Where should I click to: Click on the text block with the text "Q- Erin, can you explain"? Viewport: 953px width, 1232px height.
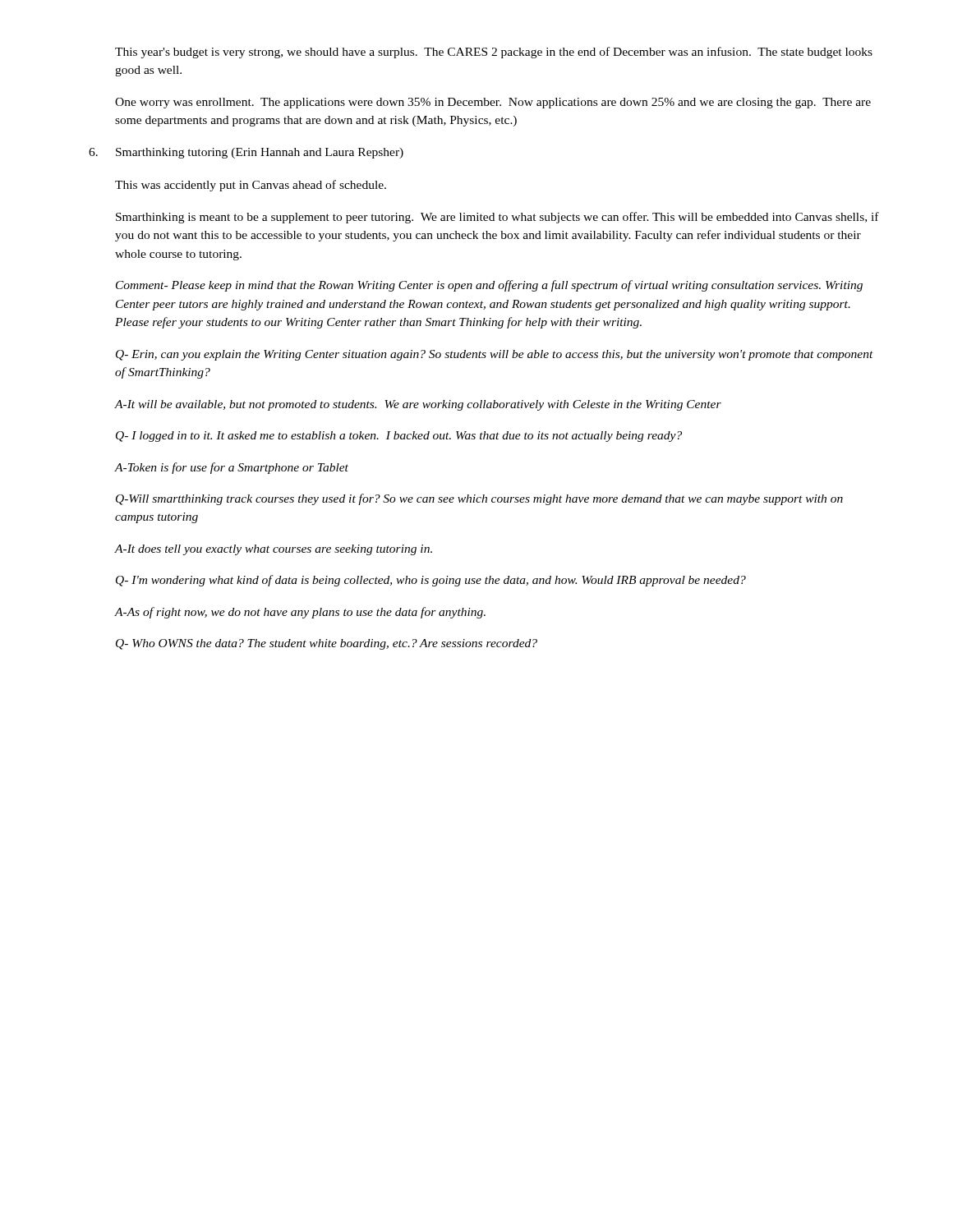(x=494, y=363)
